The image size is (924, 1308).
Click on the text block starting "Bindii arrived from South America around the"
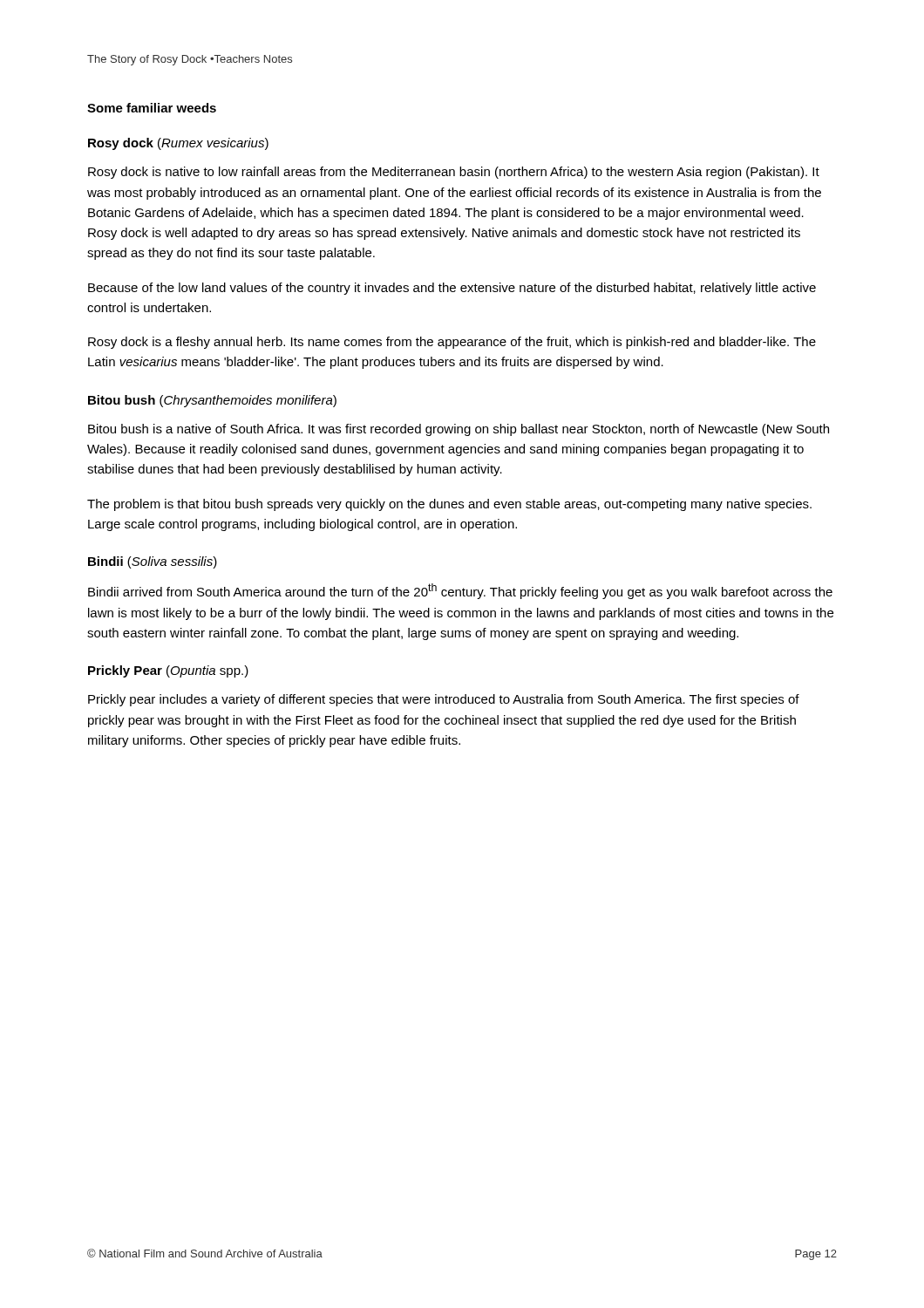[461, 611]
